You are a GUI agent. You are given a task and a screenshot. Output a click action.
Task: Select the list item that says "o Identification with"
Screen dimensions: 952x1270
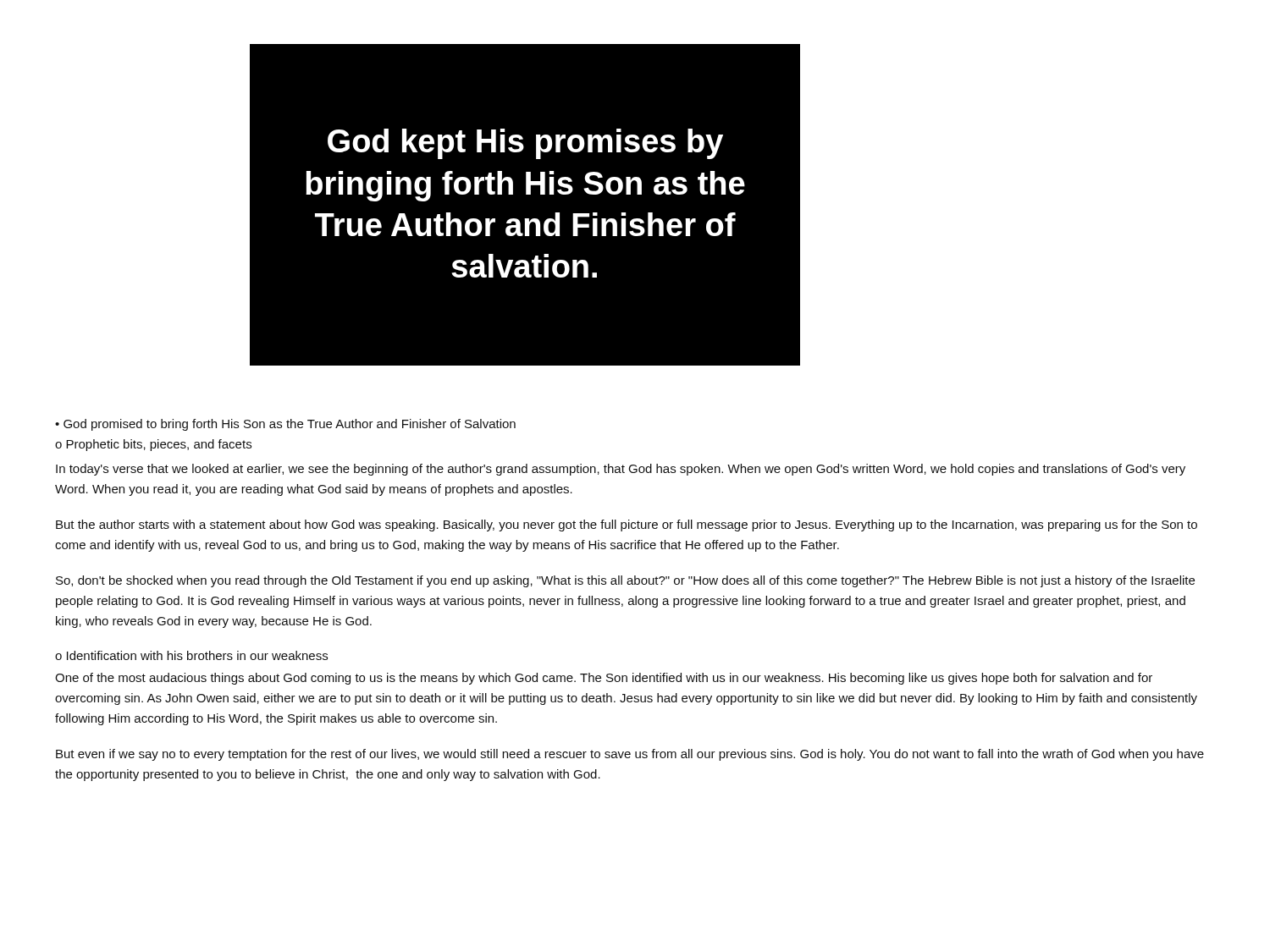click(x=192, y=655)
